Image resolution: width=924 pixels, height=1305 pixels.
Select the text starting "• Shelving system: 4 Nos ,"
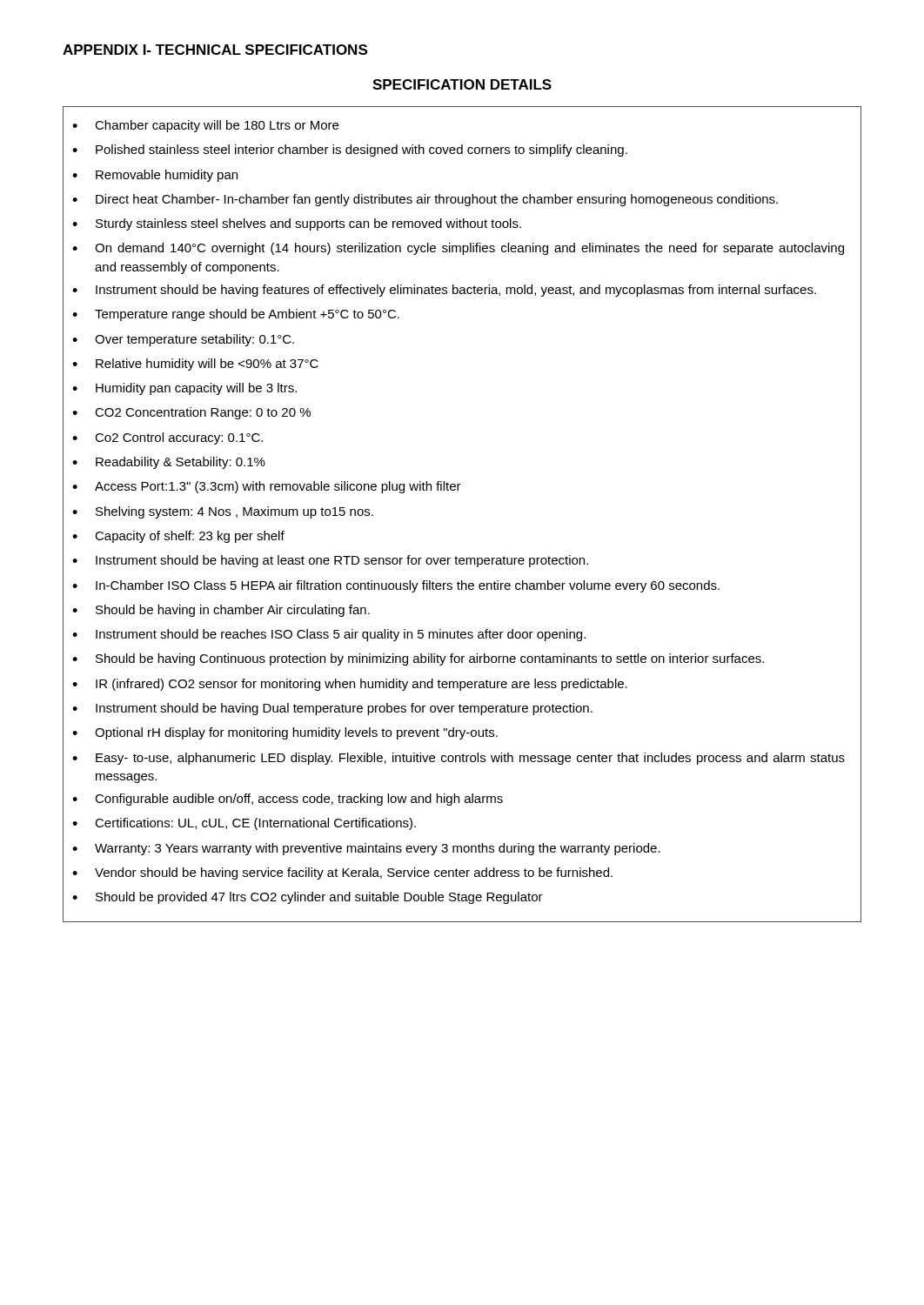point(223,512)
